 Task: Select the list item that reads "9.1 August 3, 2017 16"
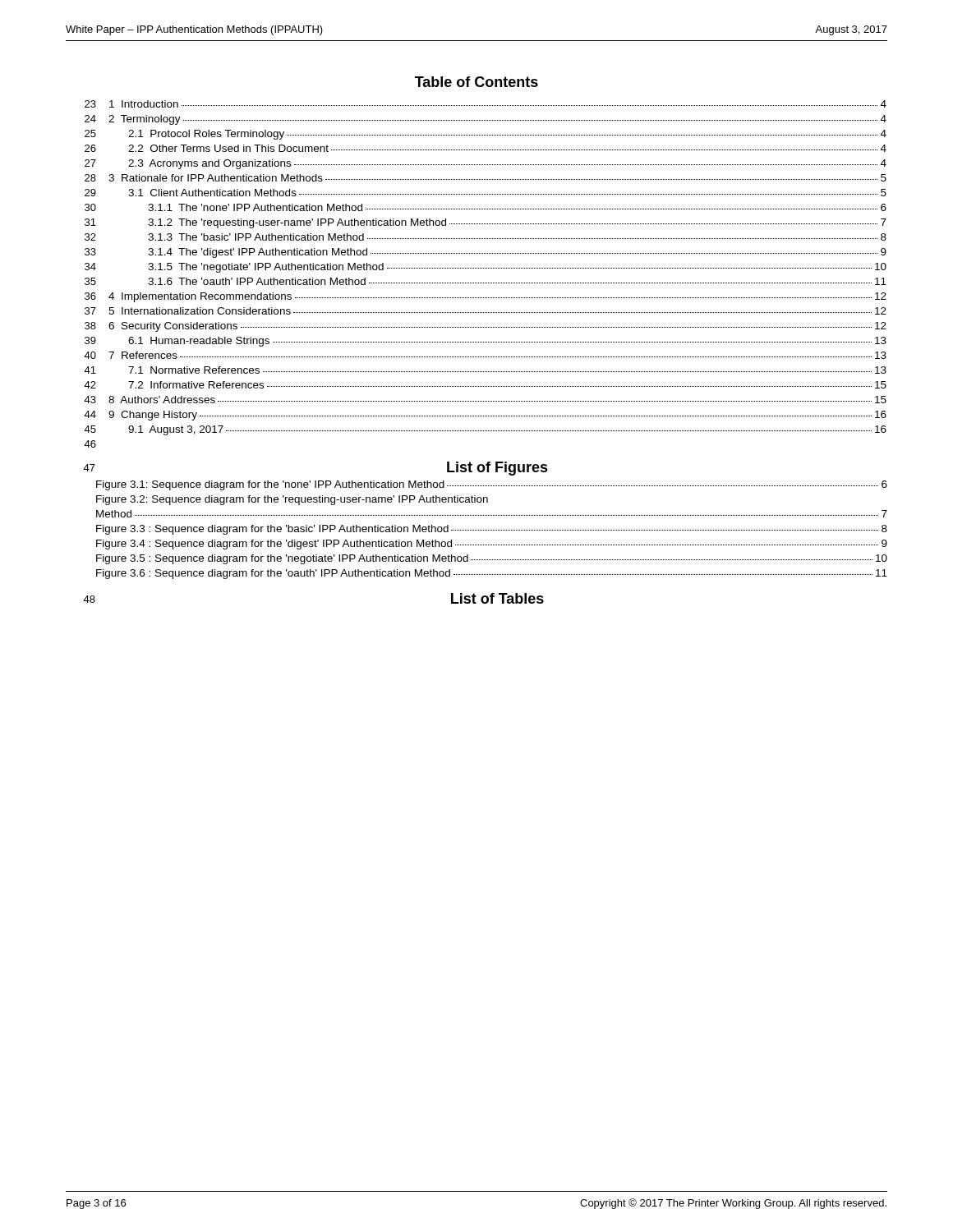tap(497, 429)
